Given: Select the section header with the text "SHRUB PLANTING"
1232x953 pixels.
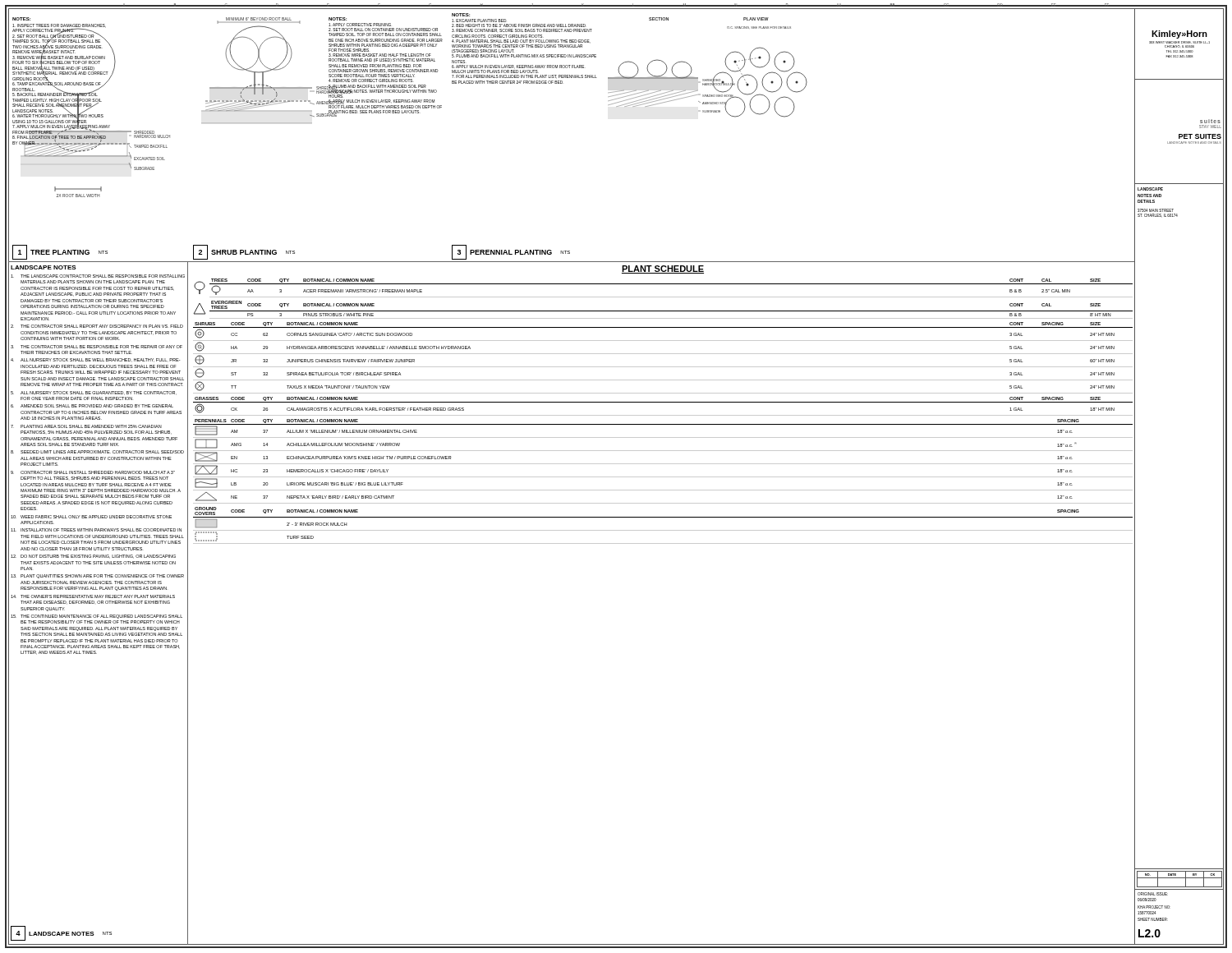Looking at the screenshot, I should tap(244, 252).
